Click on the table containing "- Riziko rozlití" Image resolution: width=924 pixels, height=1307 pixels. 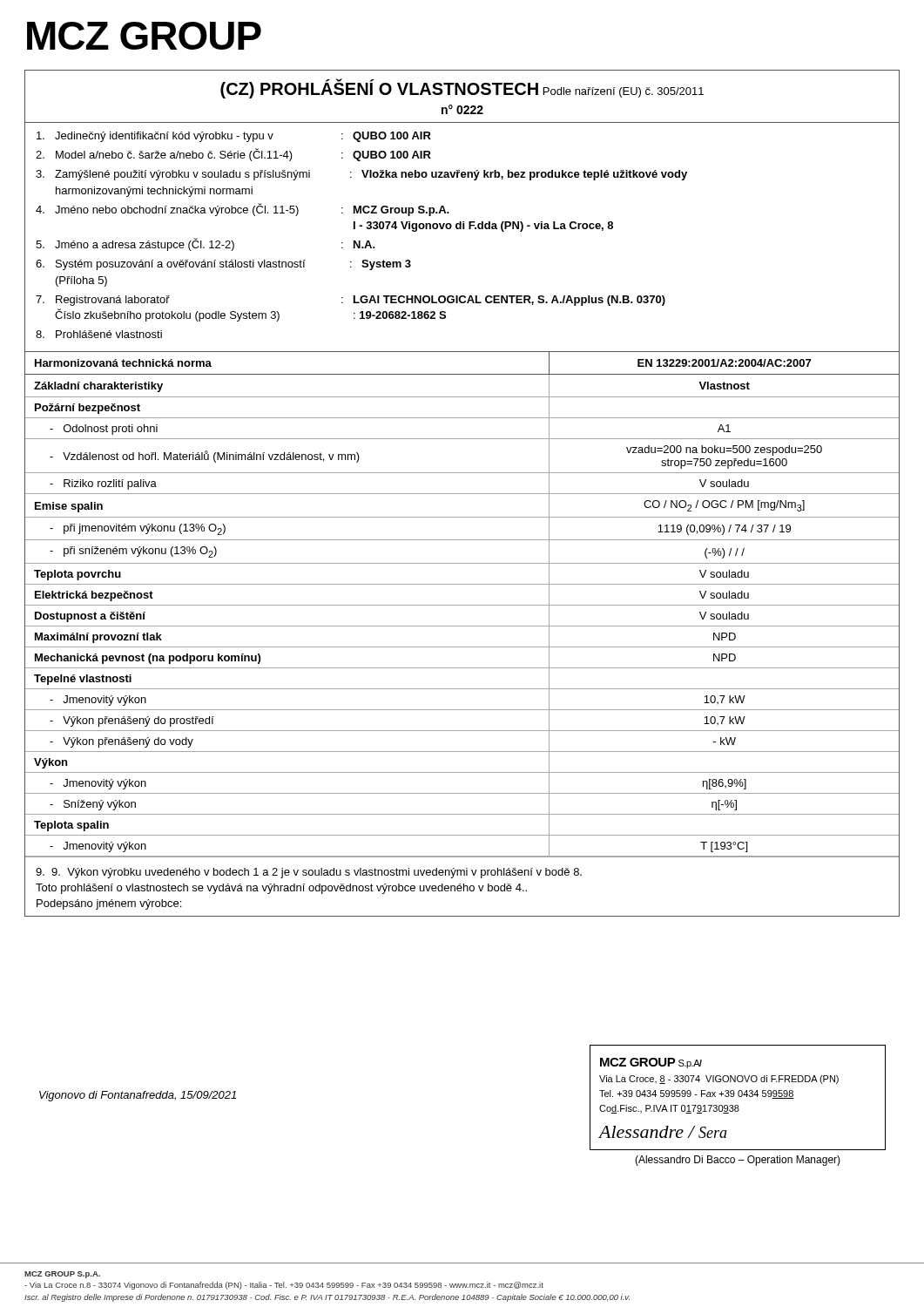(462, 604)
